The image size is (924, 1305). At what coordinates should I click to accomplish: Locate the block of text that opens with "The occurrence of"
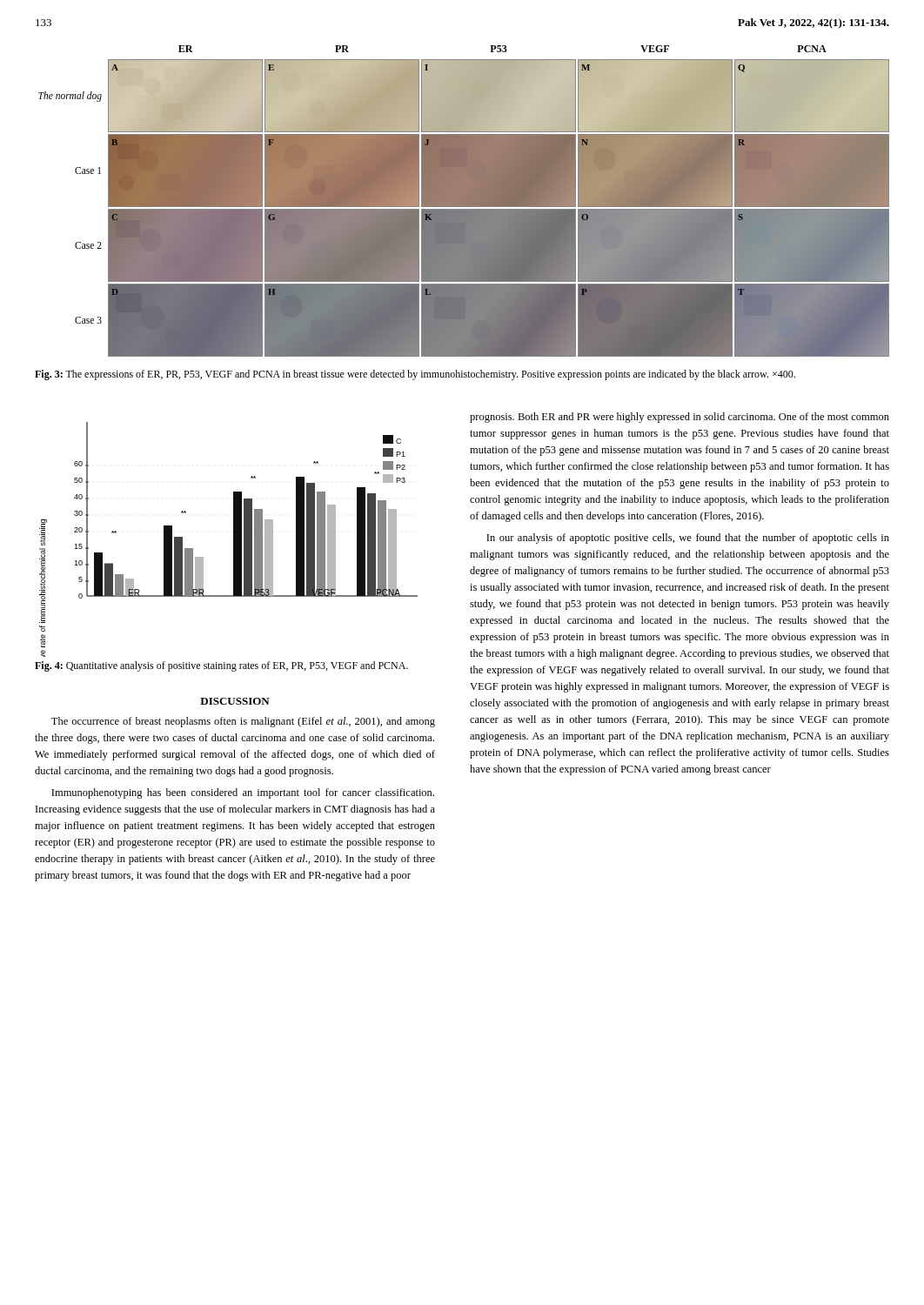tap(235, 799)
